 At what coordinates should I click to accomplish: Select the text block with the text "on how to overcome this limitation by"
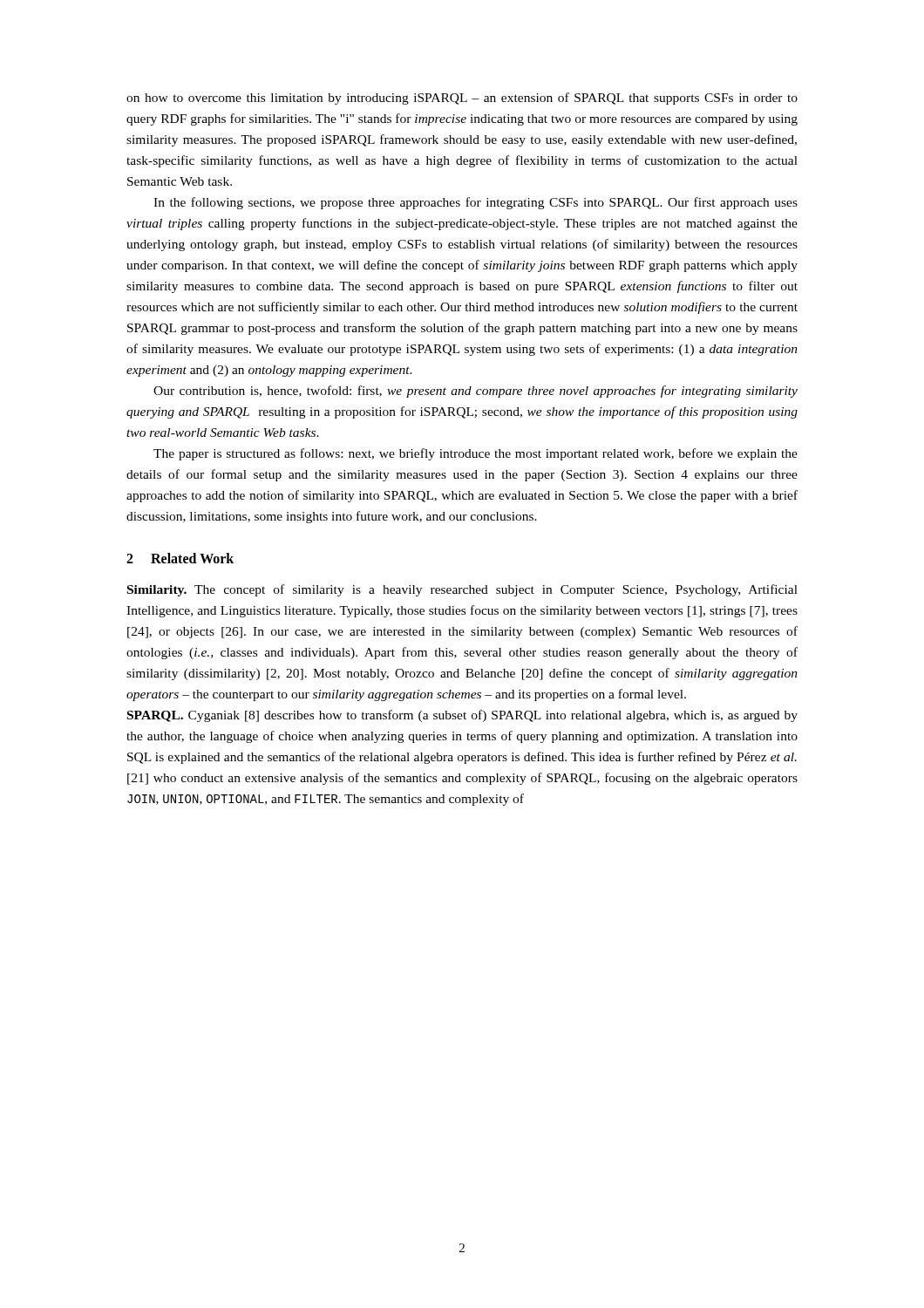(462, 307)
